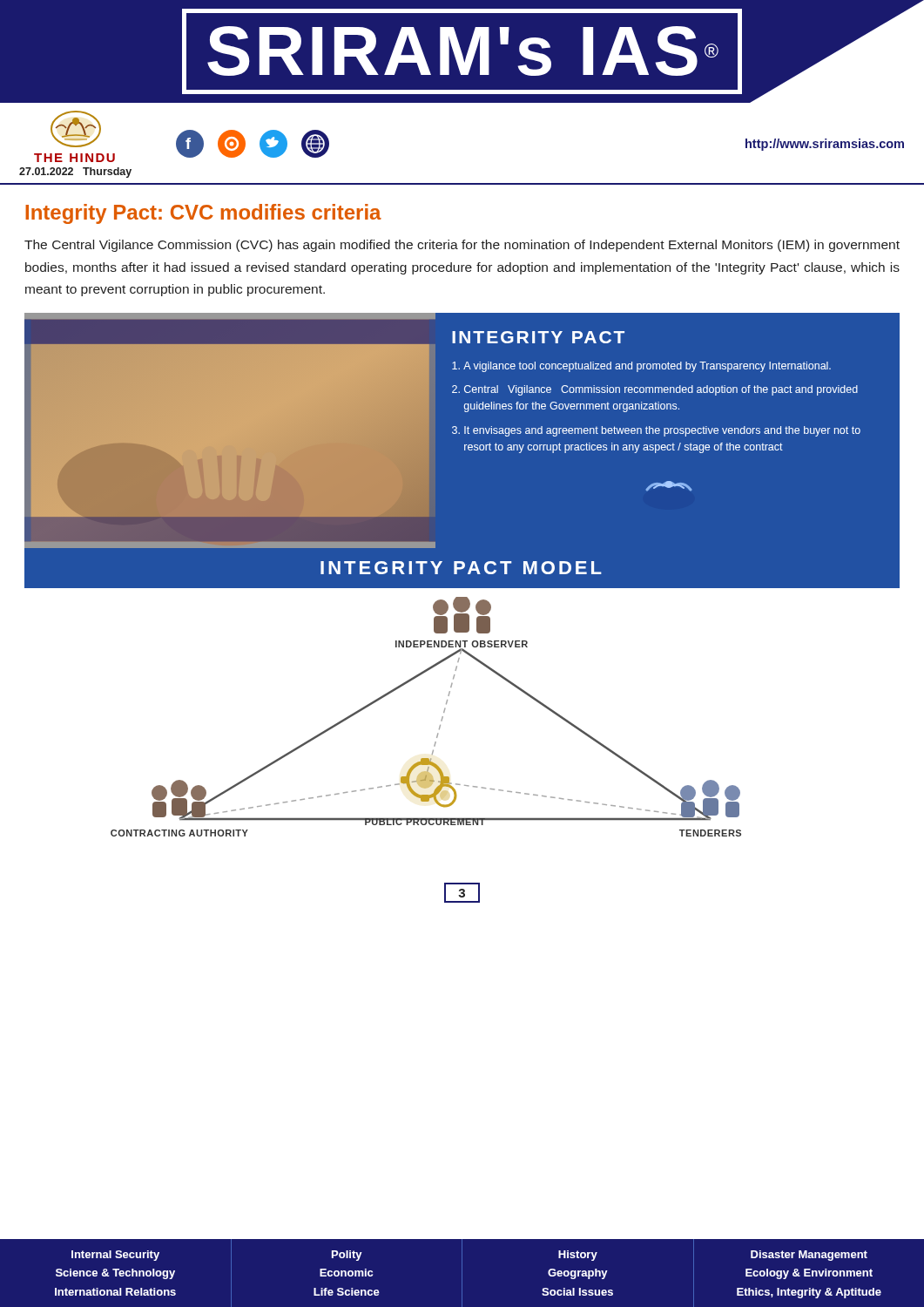
Task: Select the title that says "Integrity Pact: CVC modifies"
Action: click(203, 212)
